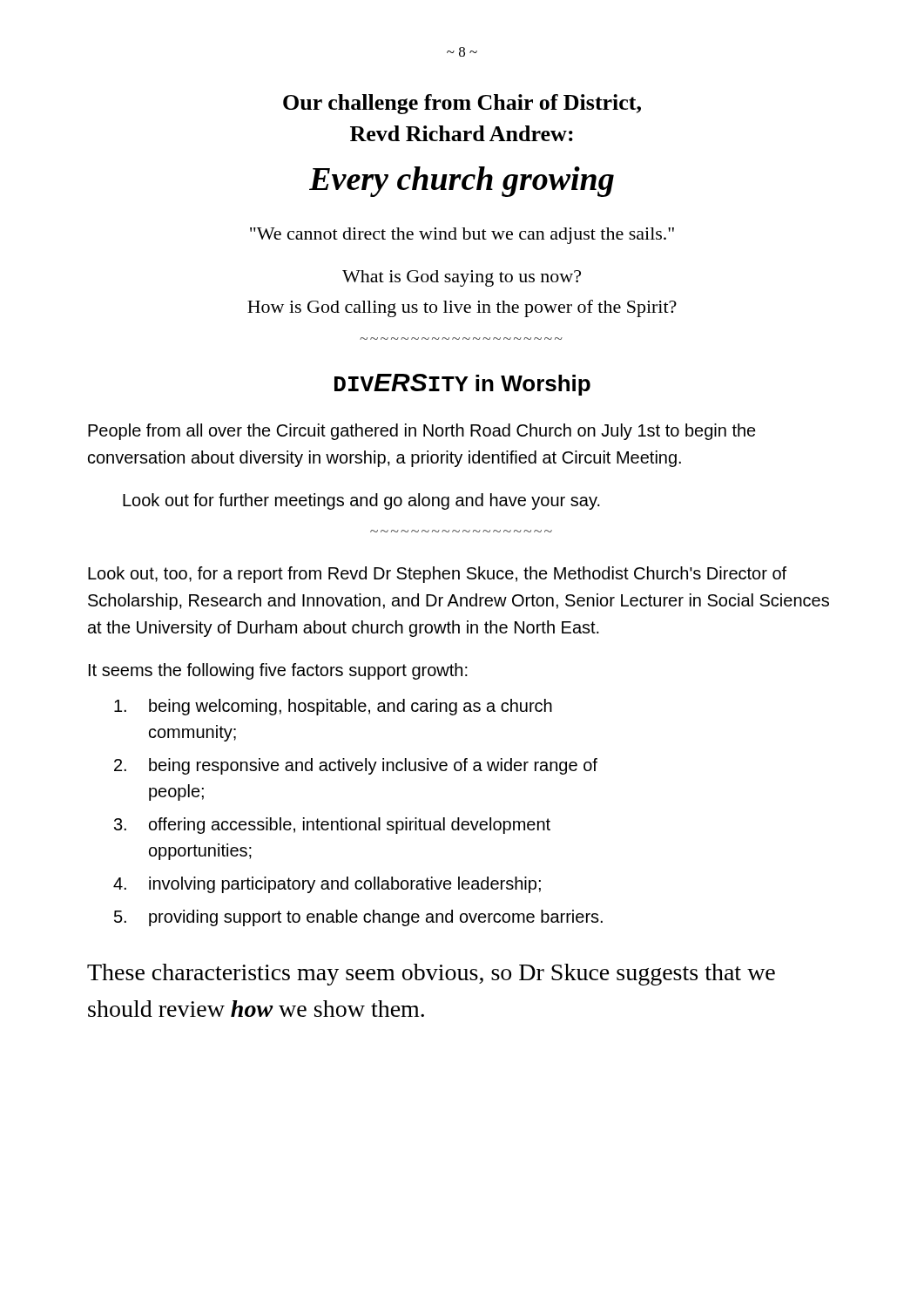Viewport: 924px width, 1307px height.
Task: Navigate to the region starting "Every church growing"
Action: tap(462, 178)
